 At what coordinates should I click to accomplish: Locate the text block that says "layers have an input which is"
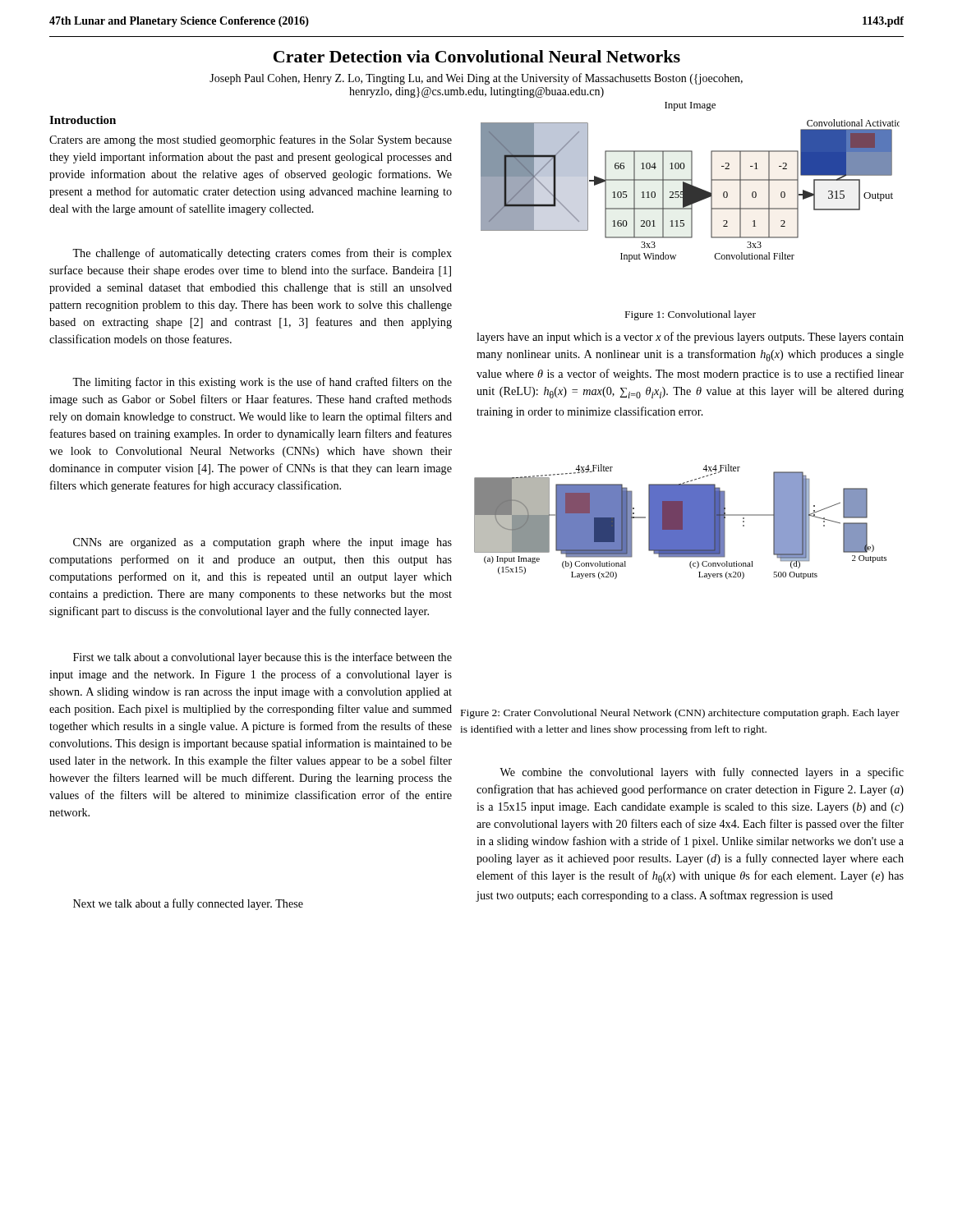pos(690,374)
